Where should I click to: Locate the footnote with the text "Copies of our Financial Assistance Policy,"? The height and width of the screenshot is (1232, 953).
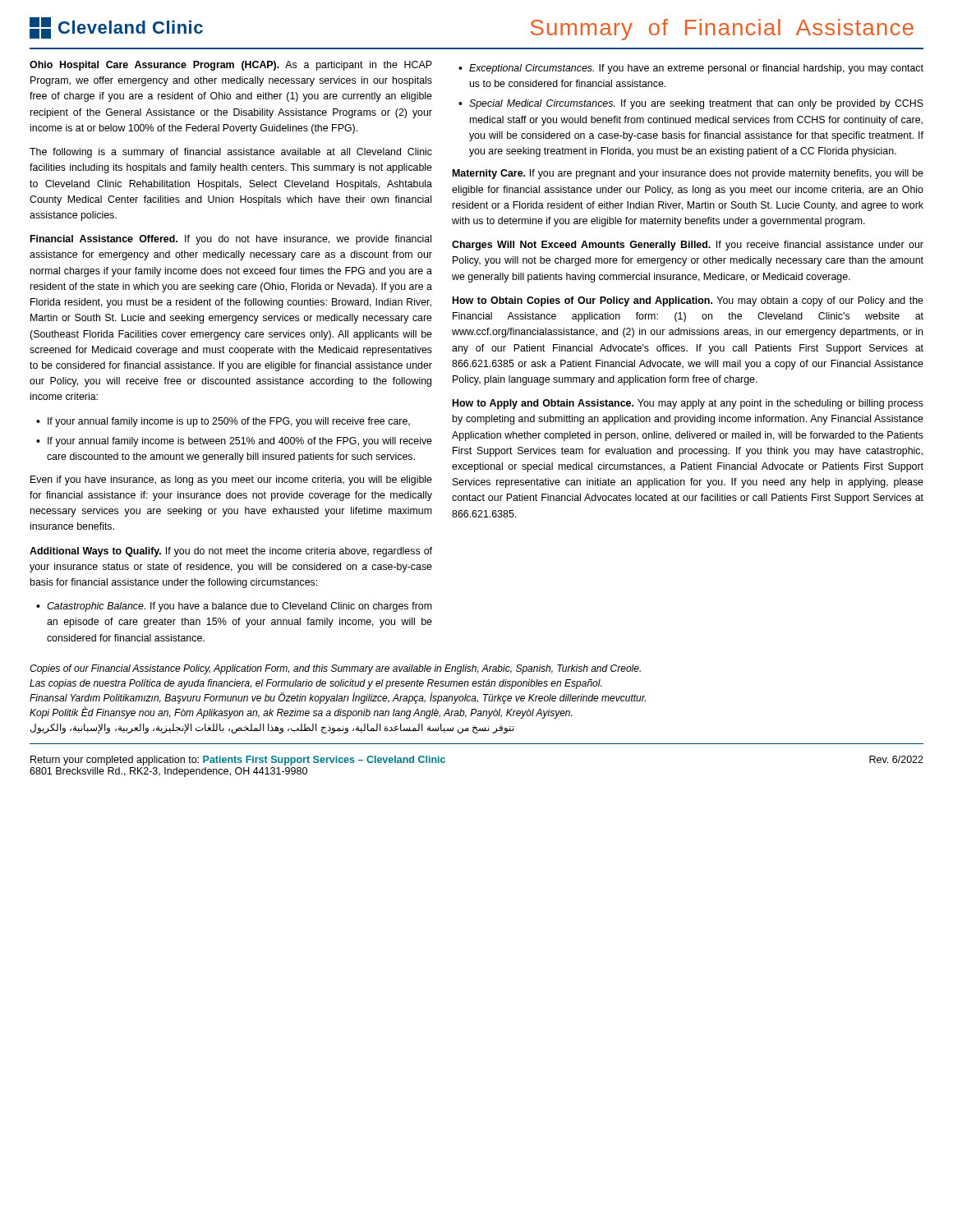click(338, 698)
